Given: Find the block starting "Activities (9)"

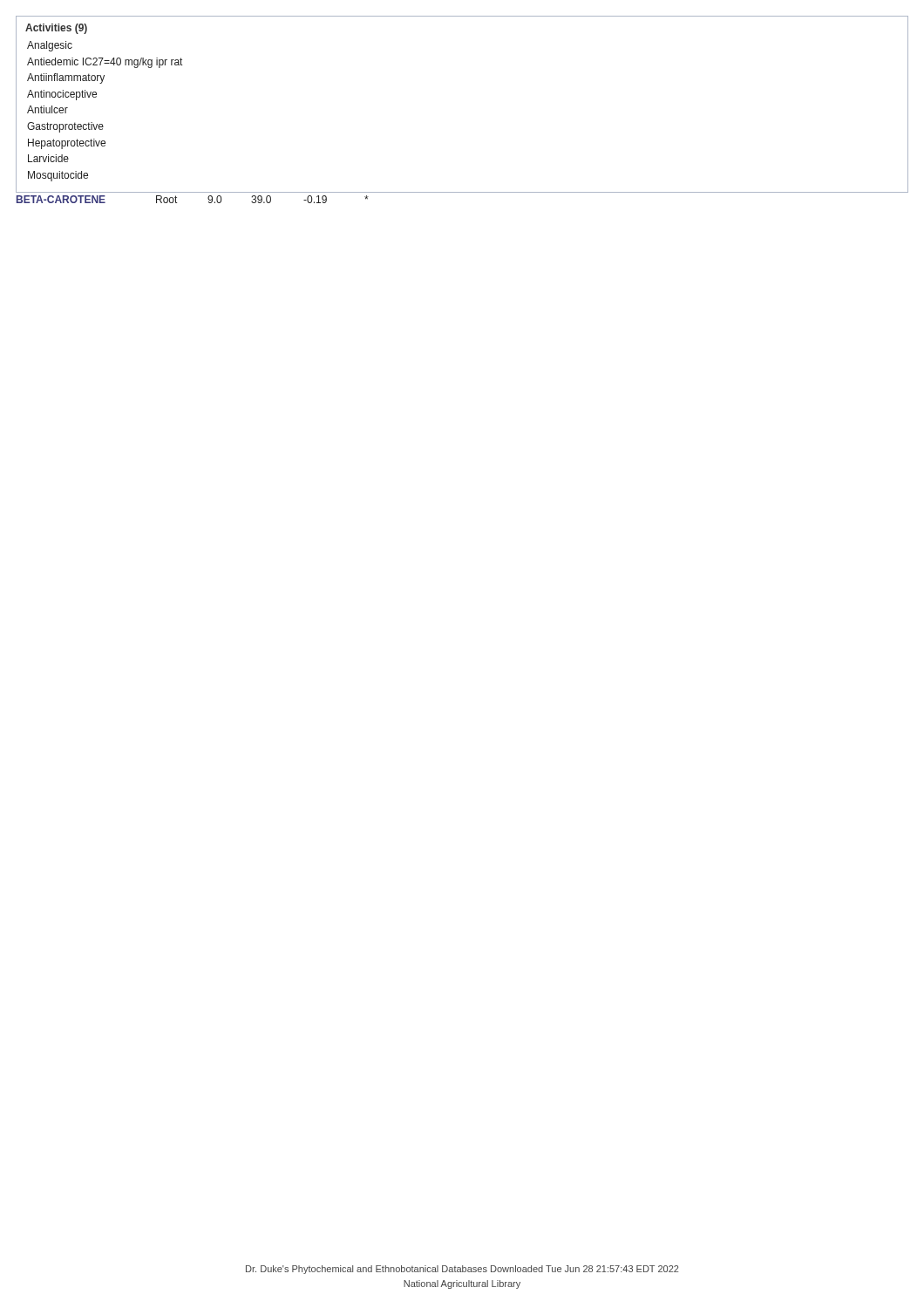Looking at the screenshot, I should 56,28.
